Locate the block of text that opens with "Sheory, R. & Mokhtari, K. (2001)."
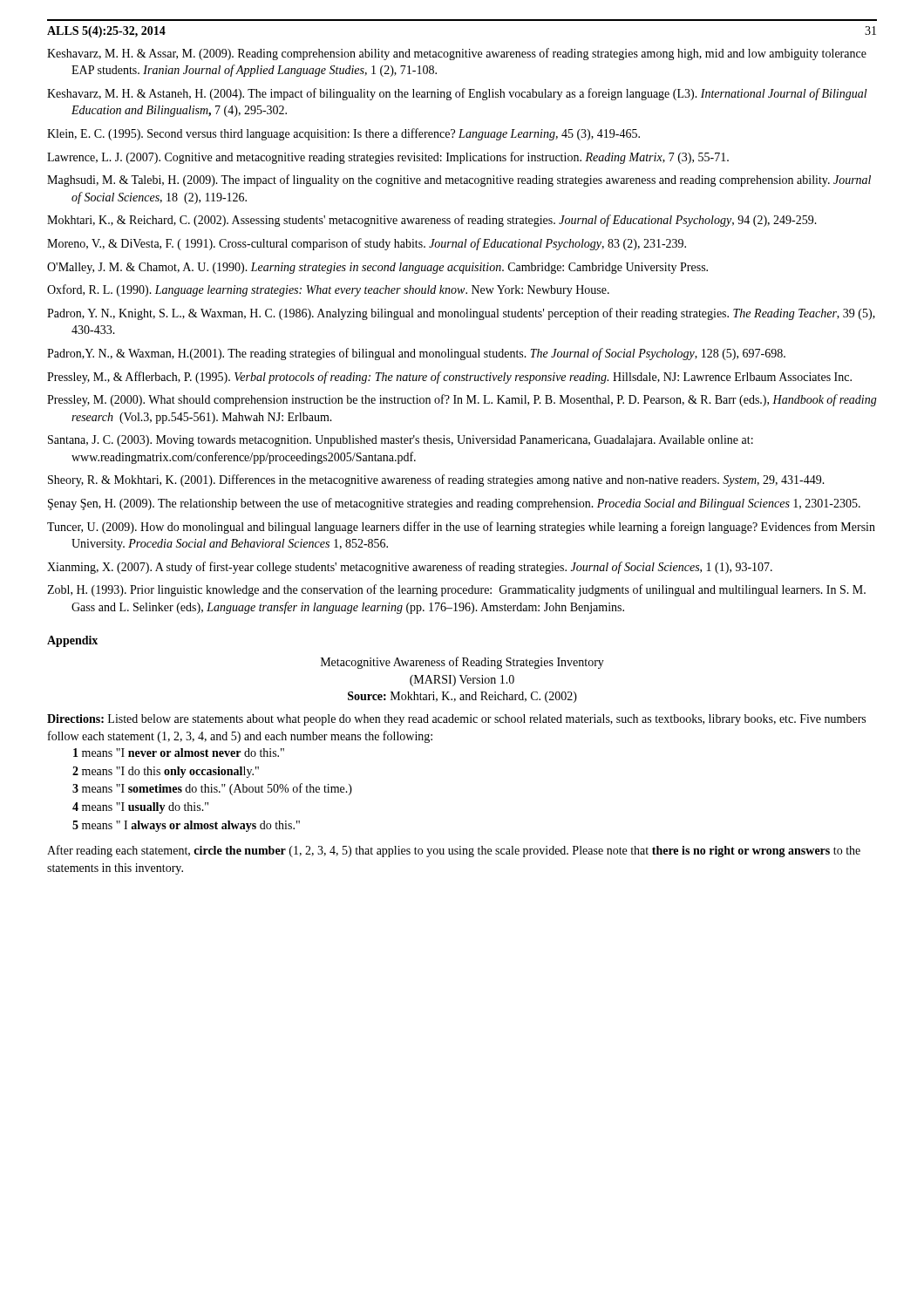This screenshot has height=1308, width=924. 436,480
